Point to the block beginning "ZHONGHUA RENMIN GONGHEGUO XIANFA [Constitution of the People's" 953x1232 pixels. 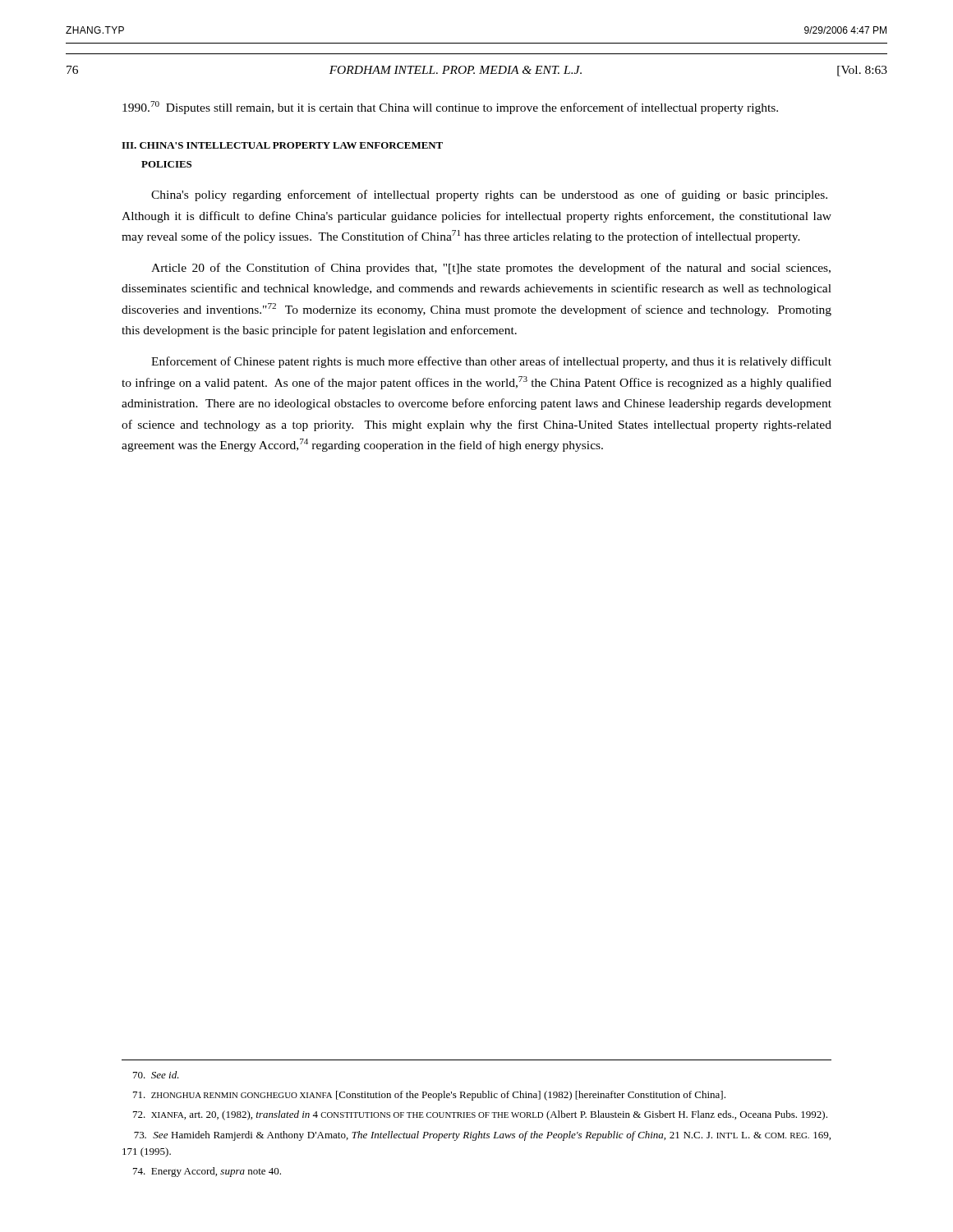424,1095
